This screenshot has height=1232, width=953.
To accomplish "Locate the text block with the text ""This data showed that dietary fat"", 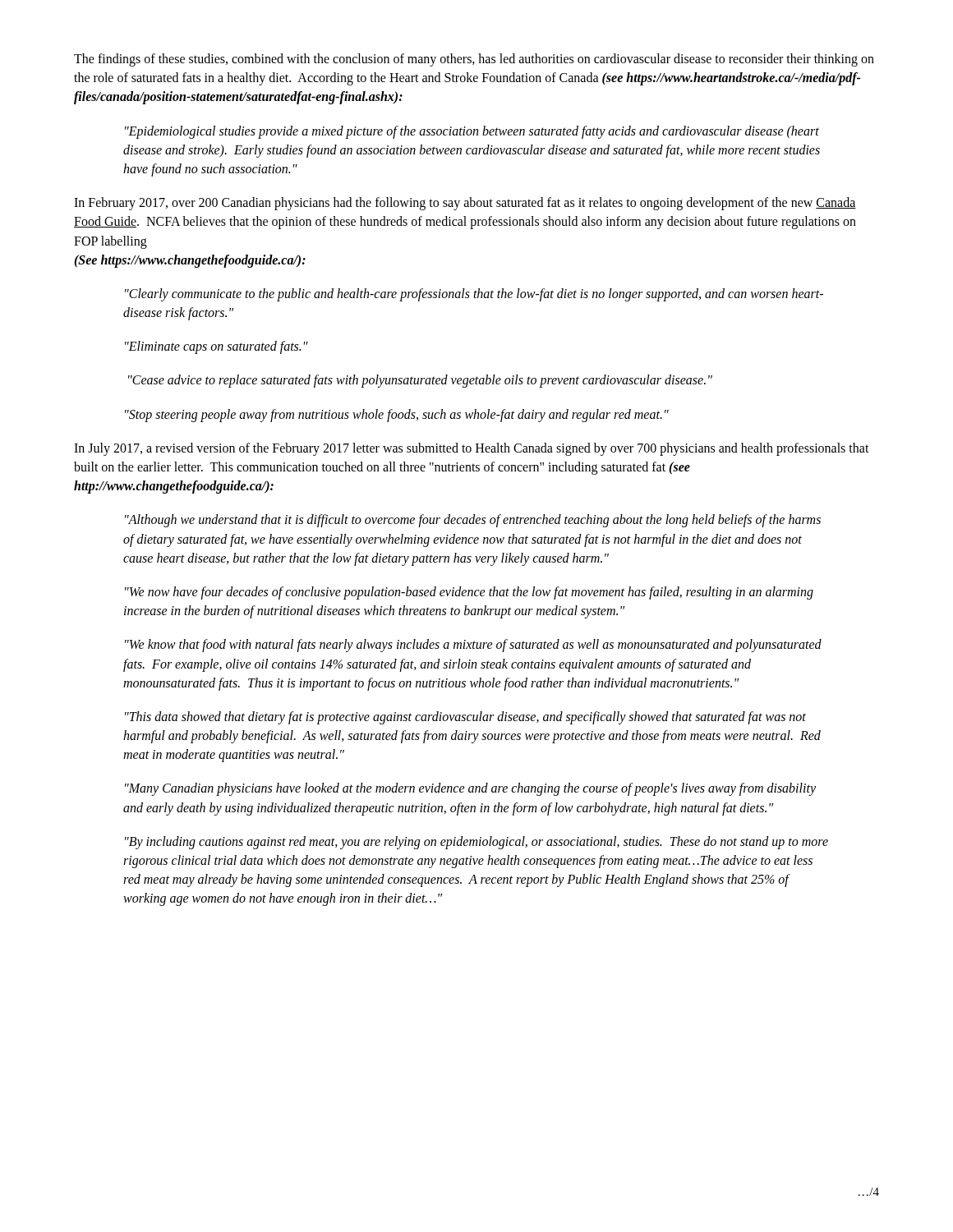I will coord(472,736).
